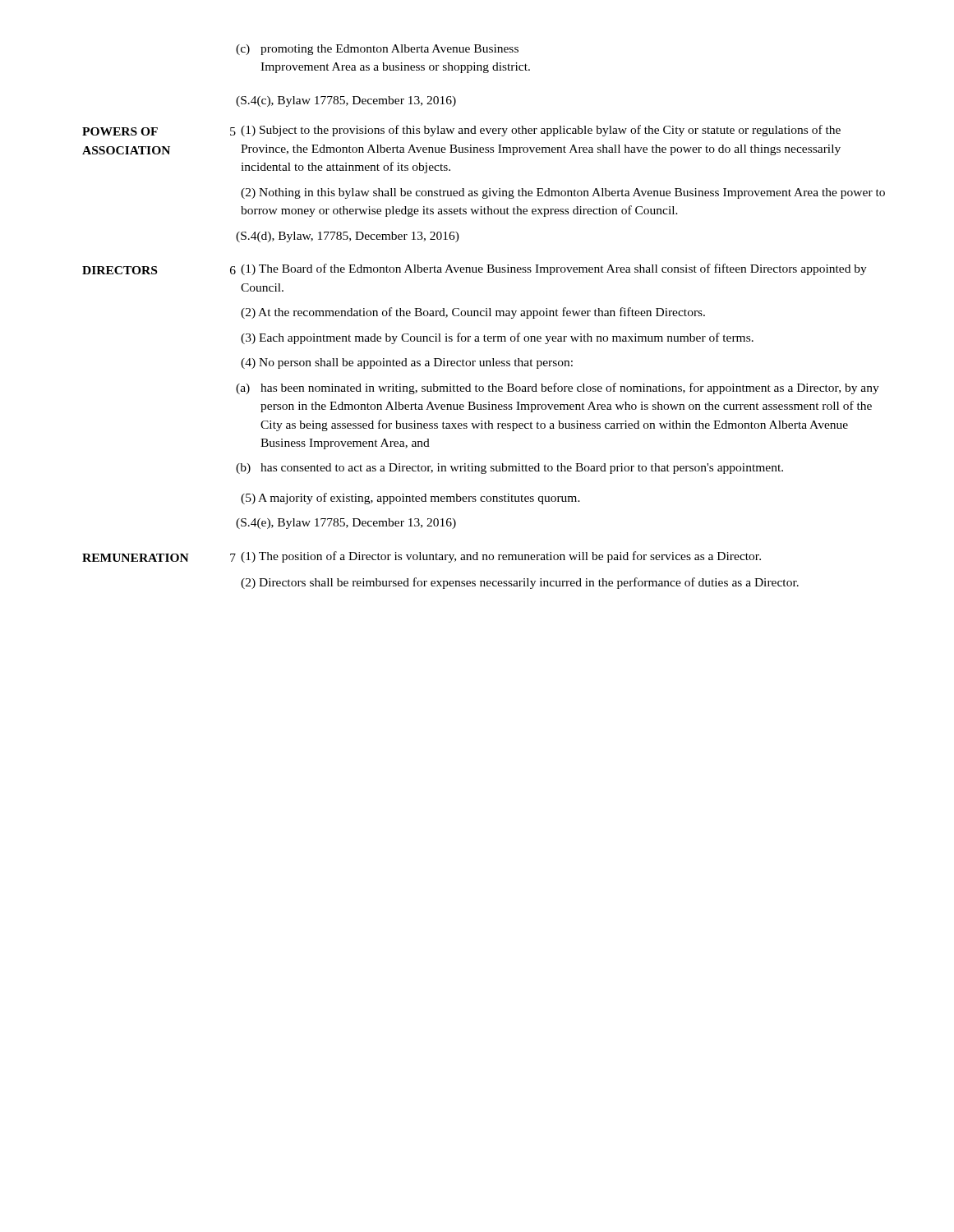Find the region starting "(1) The Board of"
This screenshot has width=954, height=1232.
click(554, 278)
